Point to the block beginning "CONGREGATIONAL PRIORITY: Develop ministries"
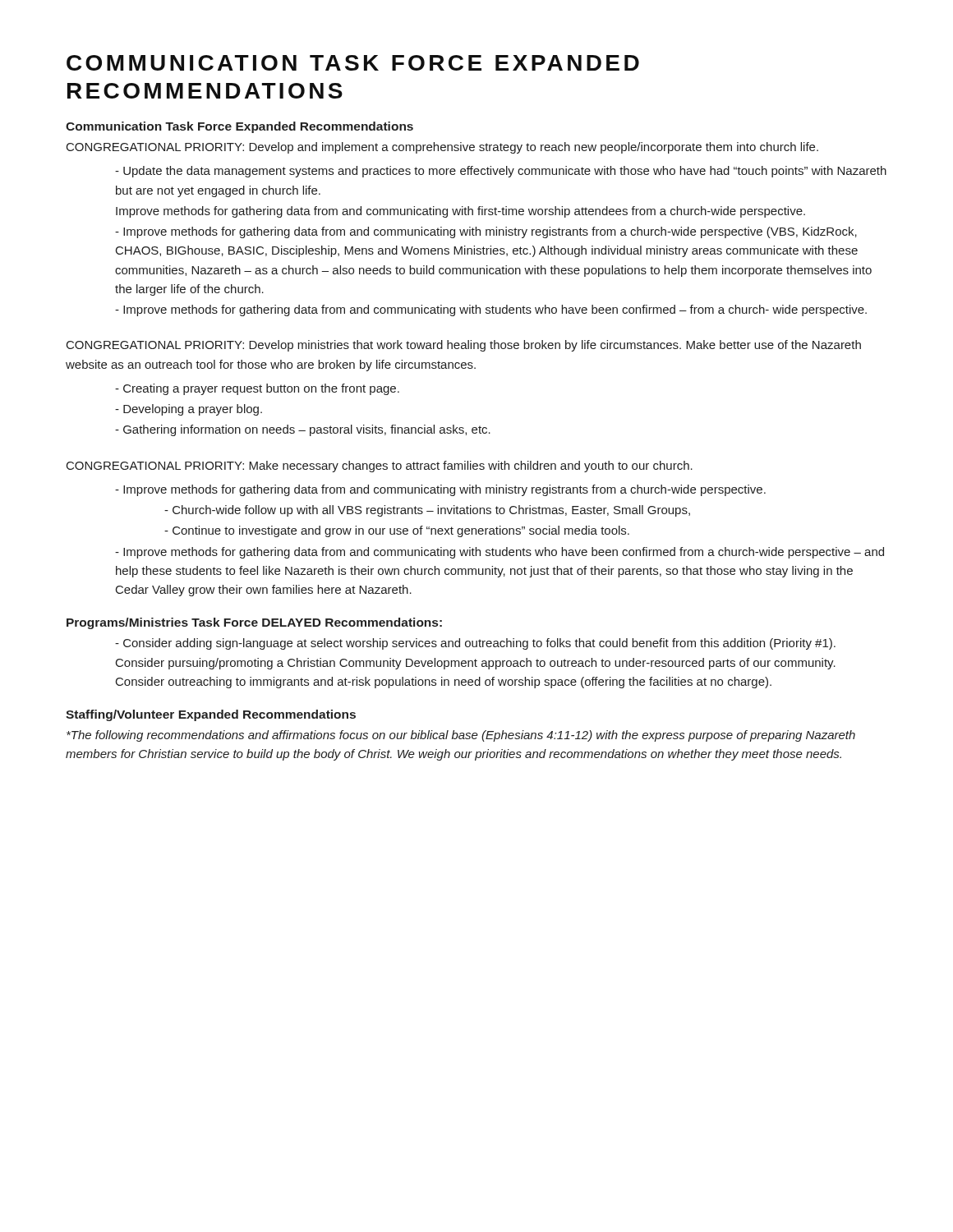 tap(476, 355)
